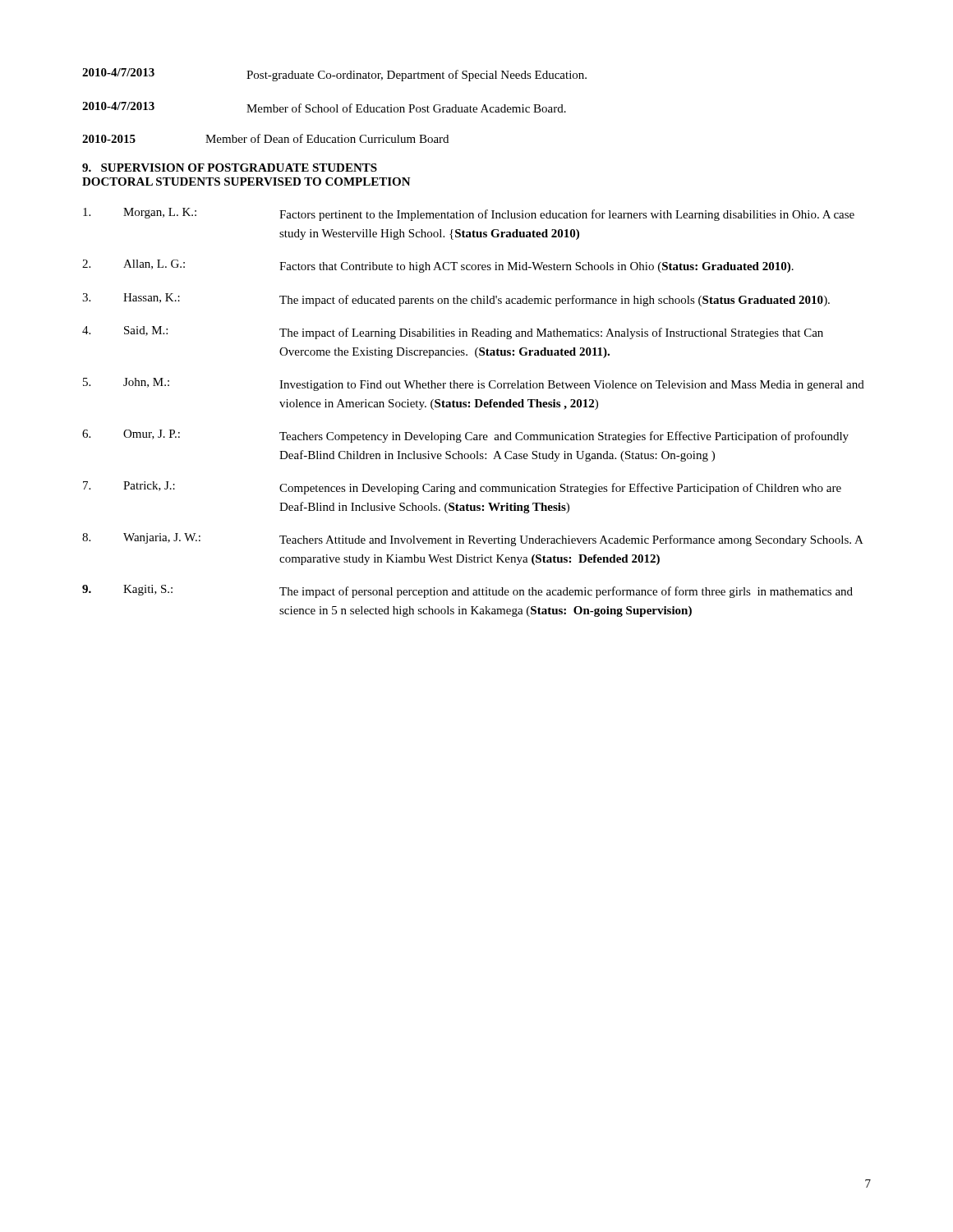The width and height of the screenshot is (953, 1232).
Task: Point to the region starting "2010-2015 Member of"
Action: (x=266, y=139)
